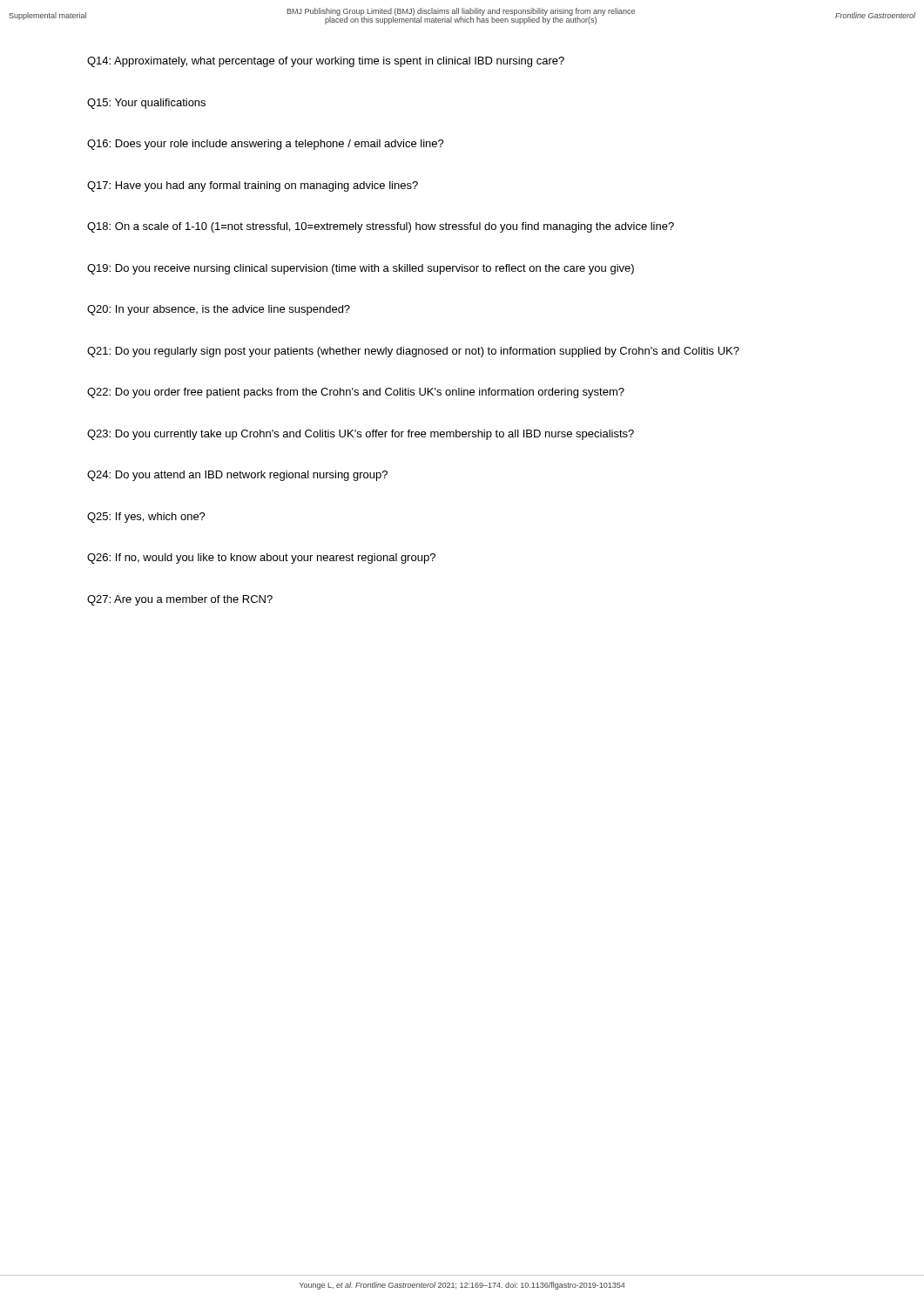This screenshot has height=1307, width=924.
Task: Where is the passage that starts "Q21: Do you regularly sign"?
Action: pyautogui.click(x=413, y=350)
